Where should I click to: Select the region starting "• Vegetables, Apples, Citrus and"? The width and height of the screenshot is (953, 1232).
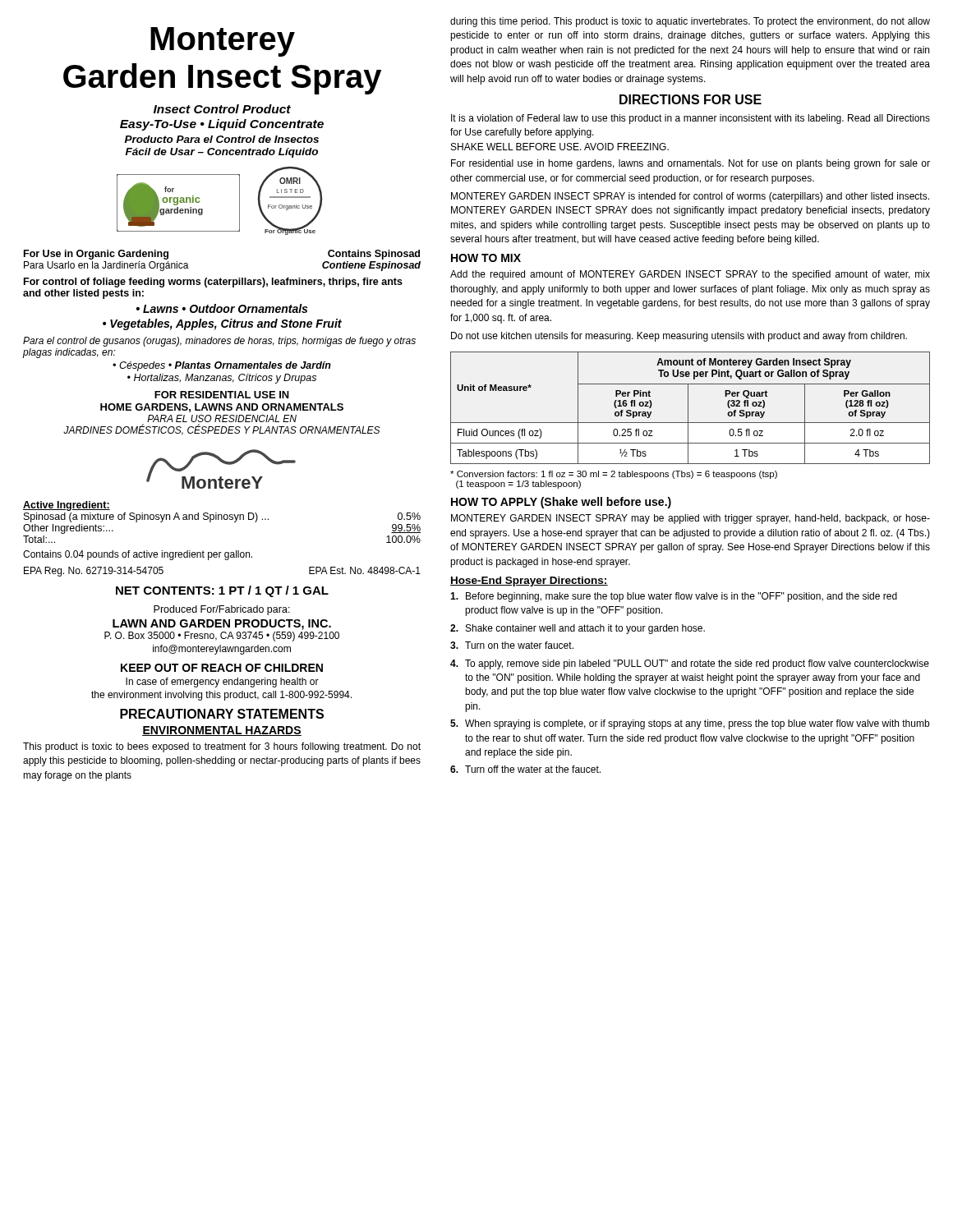point(222,324)
